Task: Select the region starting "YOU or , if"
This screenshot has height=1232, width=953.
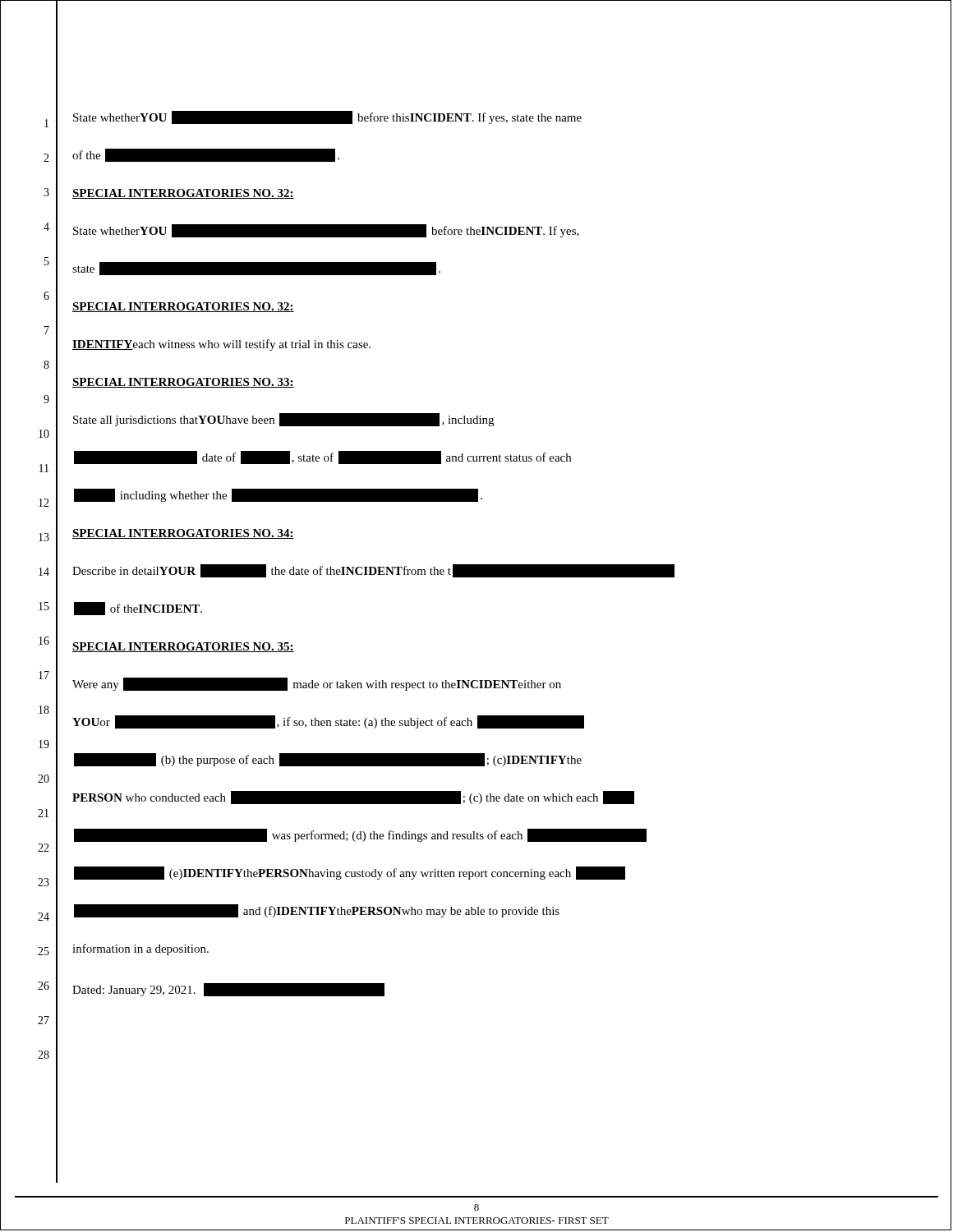Action: tap(328, 722)
